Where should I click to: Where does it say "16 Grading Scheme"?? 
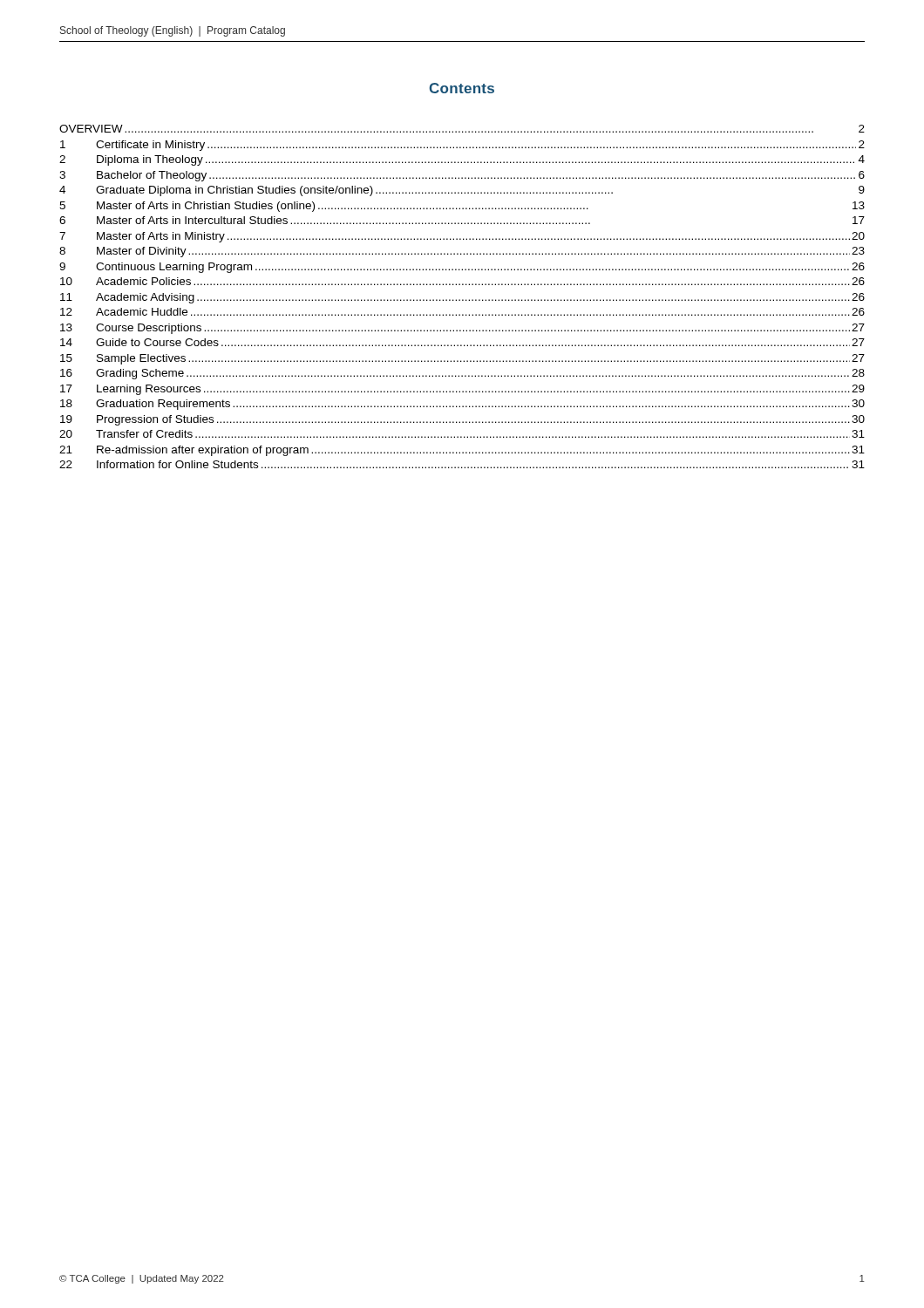coord(462,373)
